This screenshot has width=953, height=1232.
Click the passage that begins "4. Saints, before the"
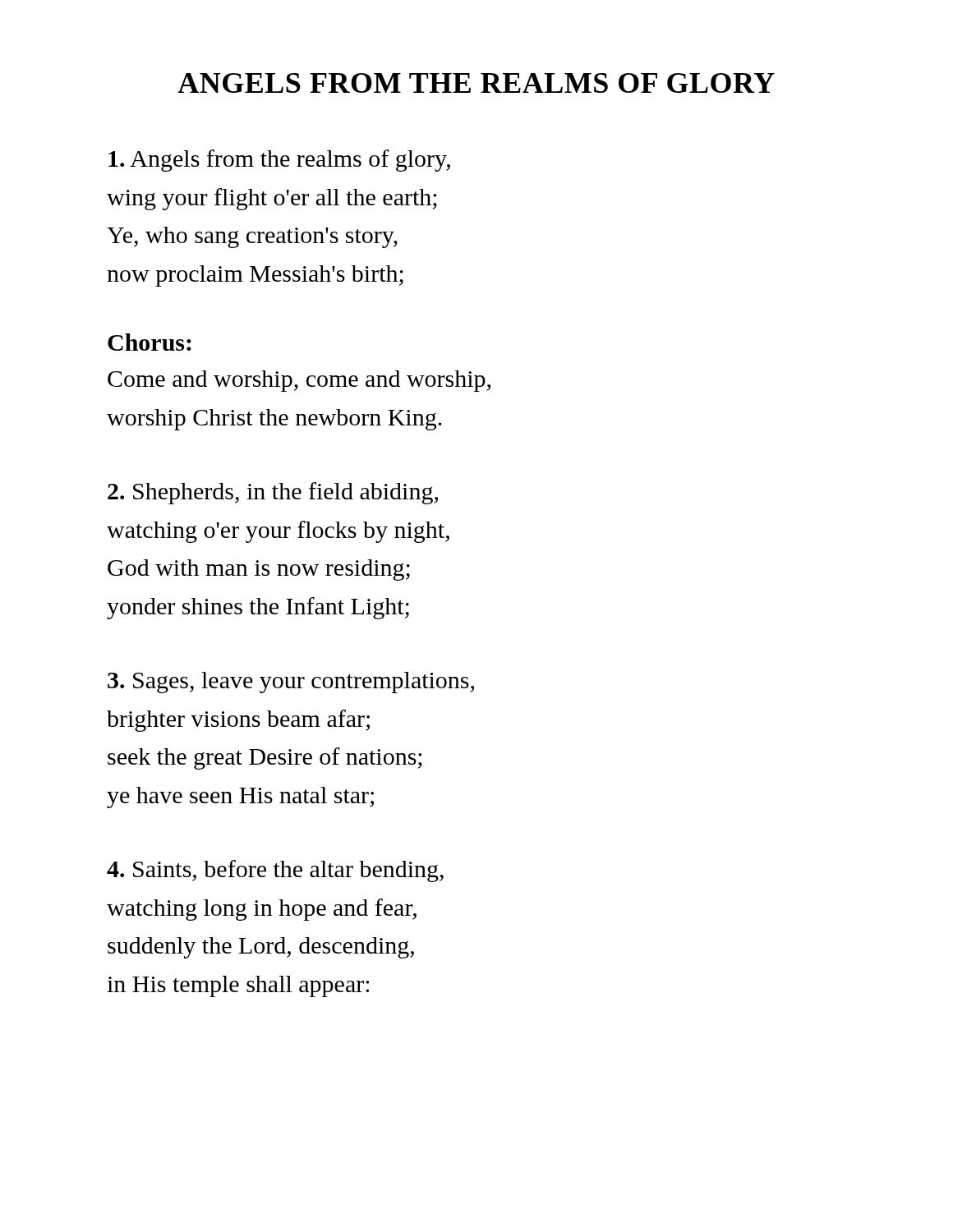(276, 926)
